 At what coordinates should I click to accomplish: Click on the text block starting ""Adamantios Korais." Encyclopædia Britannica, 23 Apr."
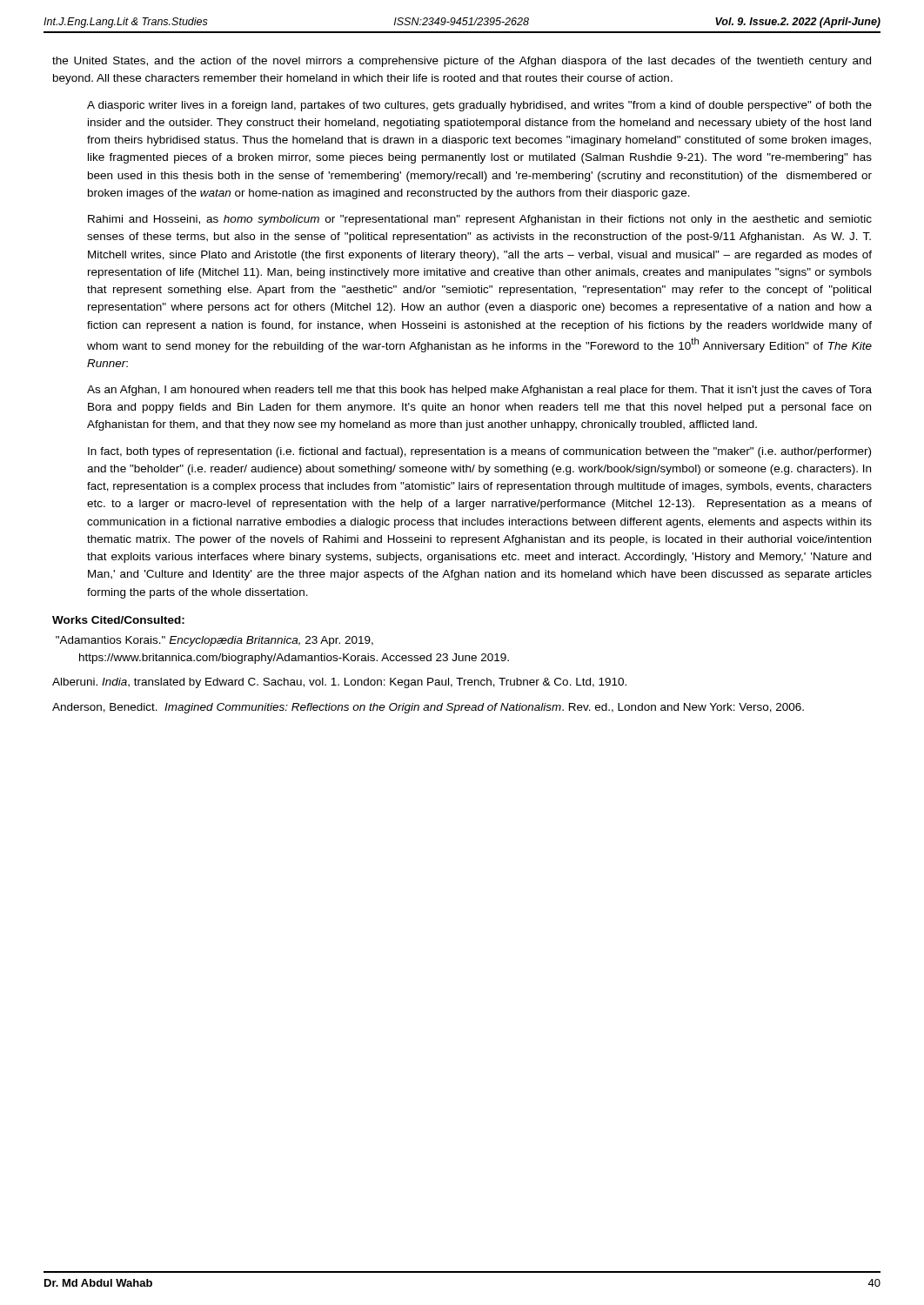[x=281, y=649]
